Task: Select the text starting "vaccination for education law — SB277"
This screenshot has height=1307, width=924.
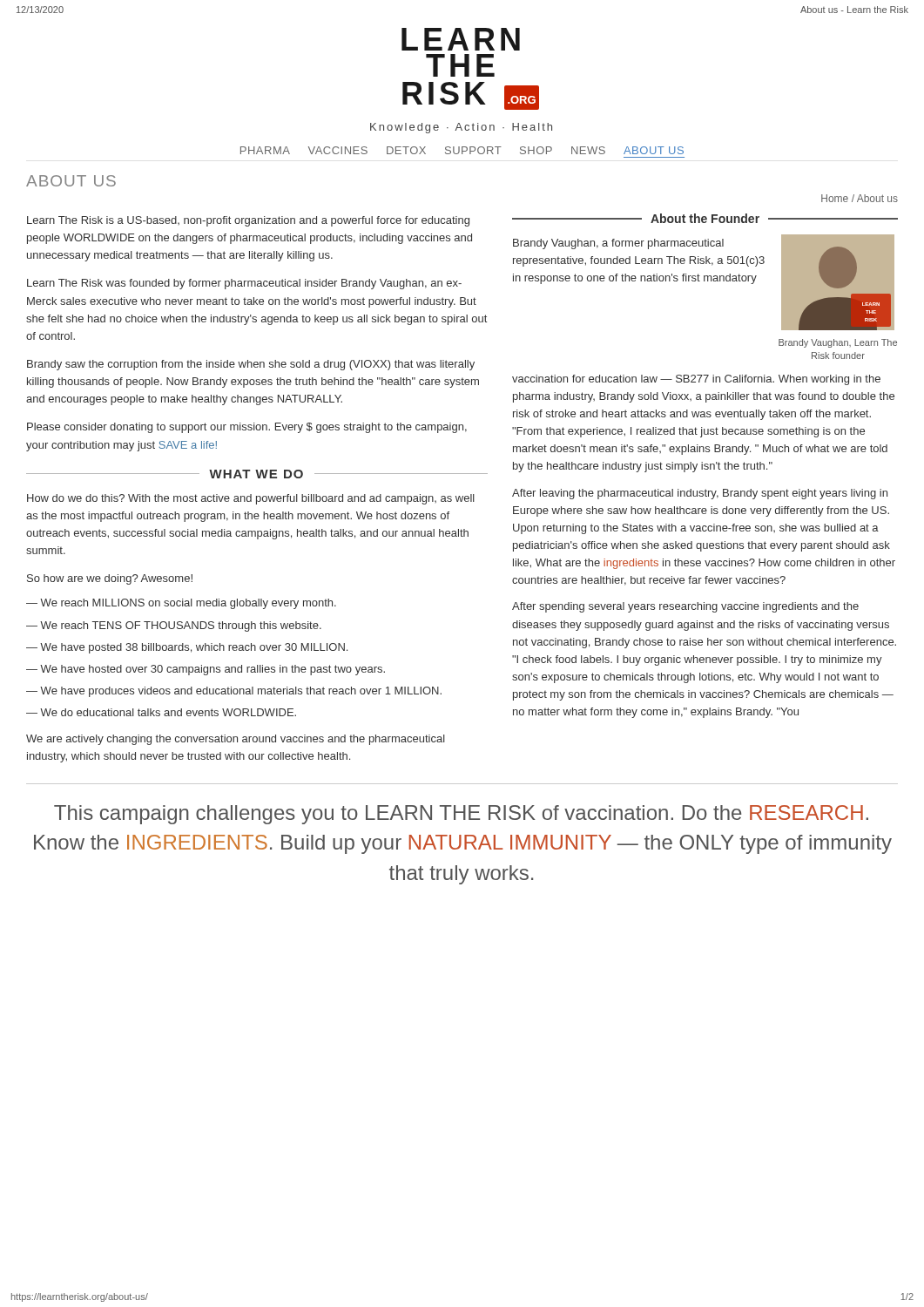Action: pyautogui.click(x=703, y=422)
